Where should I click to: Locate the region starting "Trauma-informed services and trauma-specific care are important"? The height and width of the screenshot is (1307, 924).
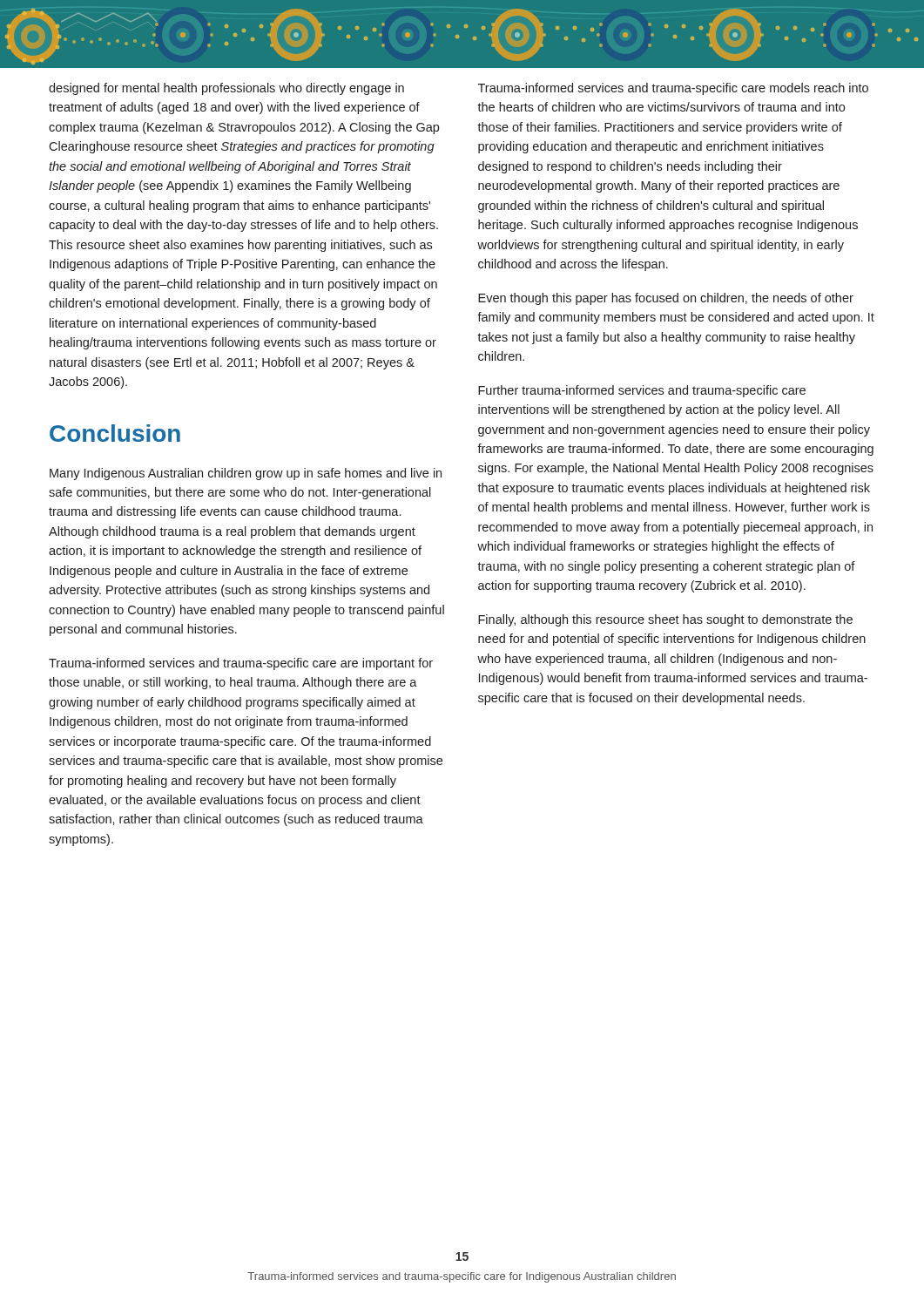coord(248,751)
